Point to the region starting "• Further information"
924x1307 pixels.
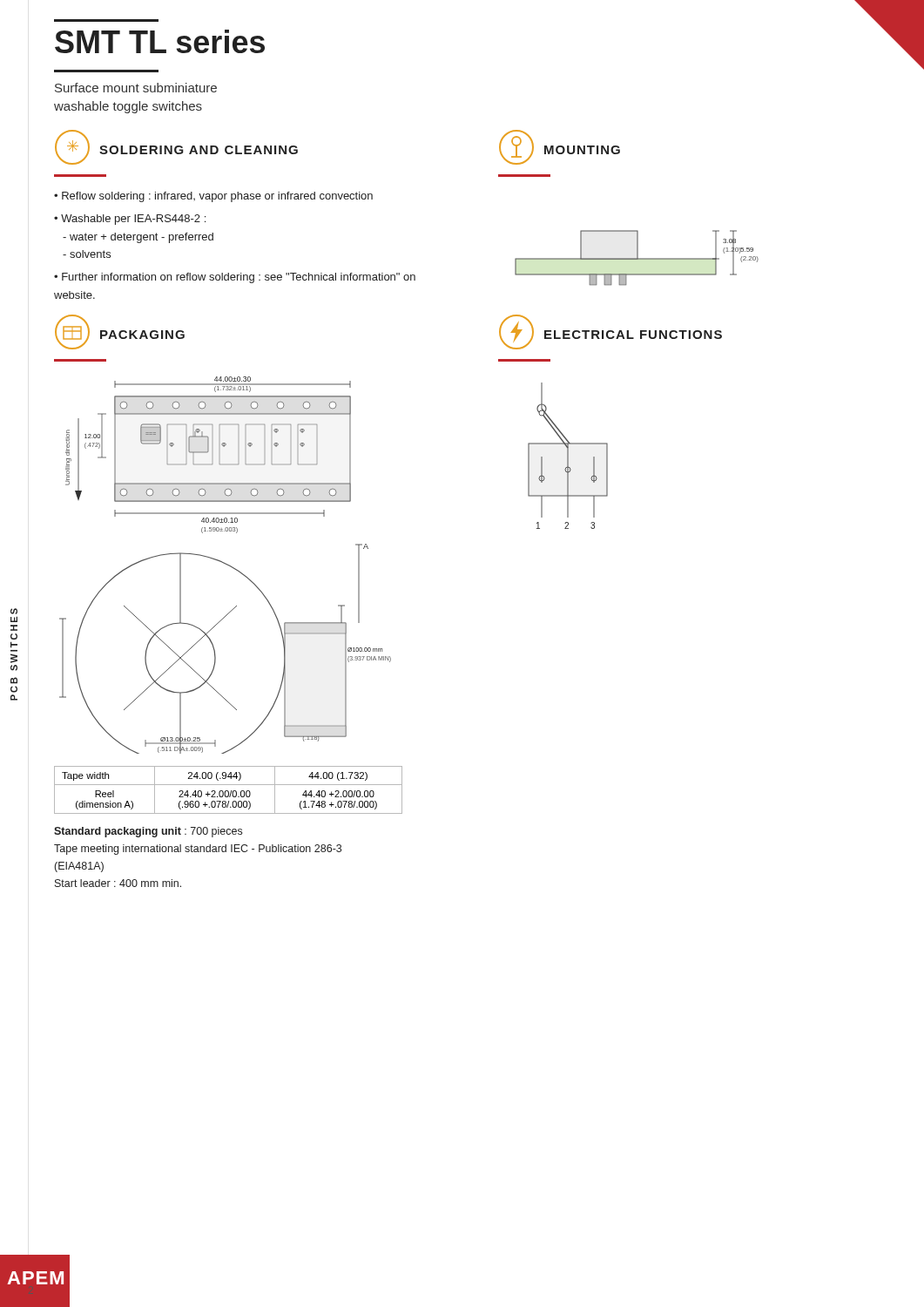[x=235, y=286]
